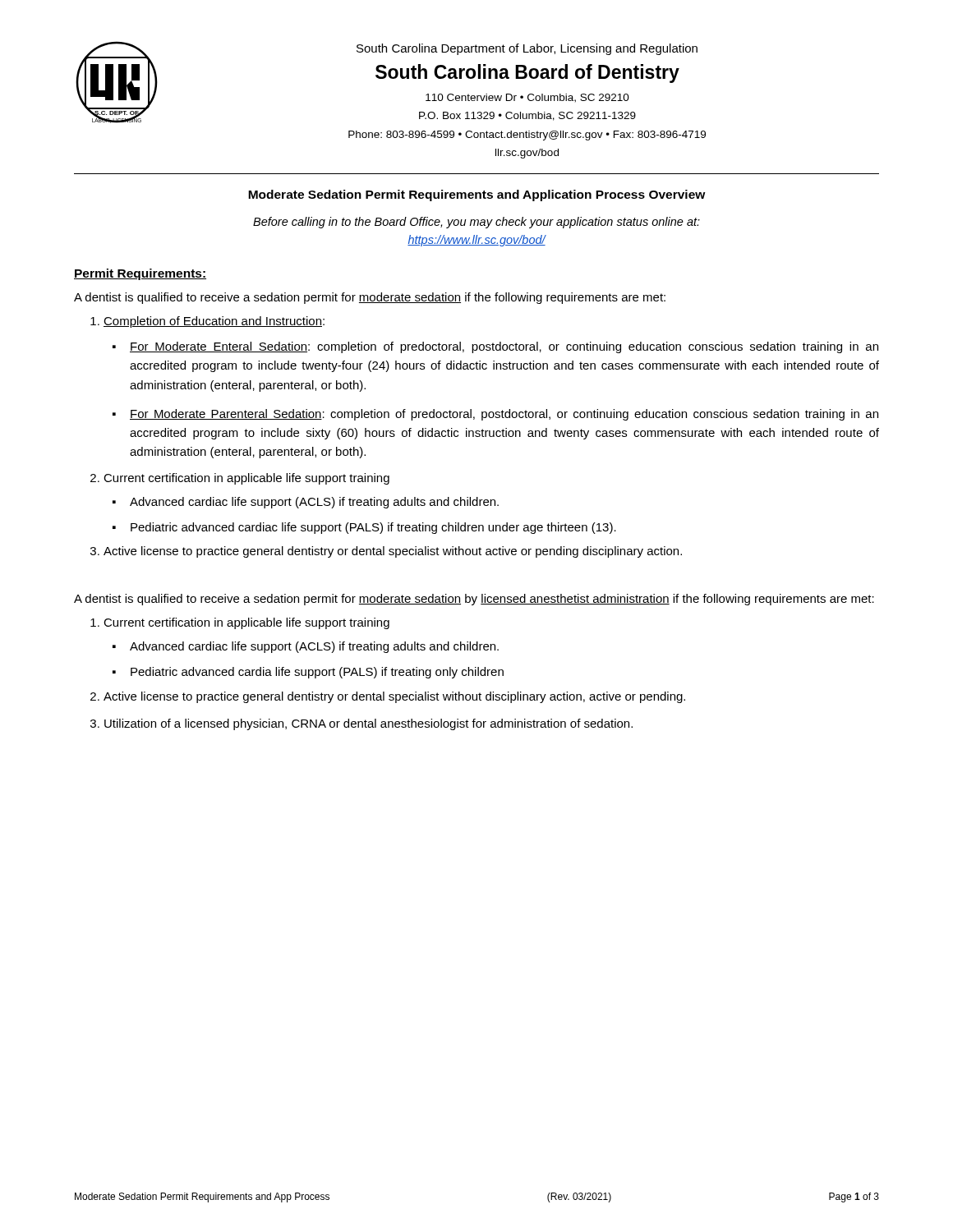Select the text block starting "▪ For Moderate Parenteral"

(x=495, y=431)
